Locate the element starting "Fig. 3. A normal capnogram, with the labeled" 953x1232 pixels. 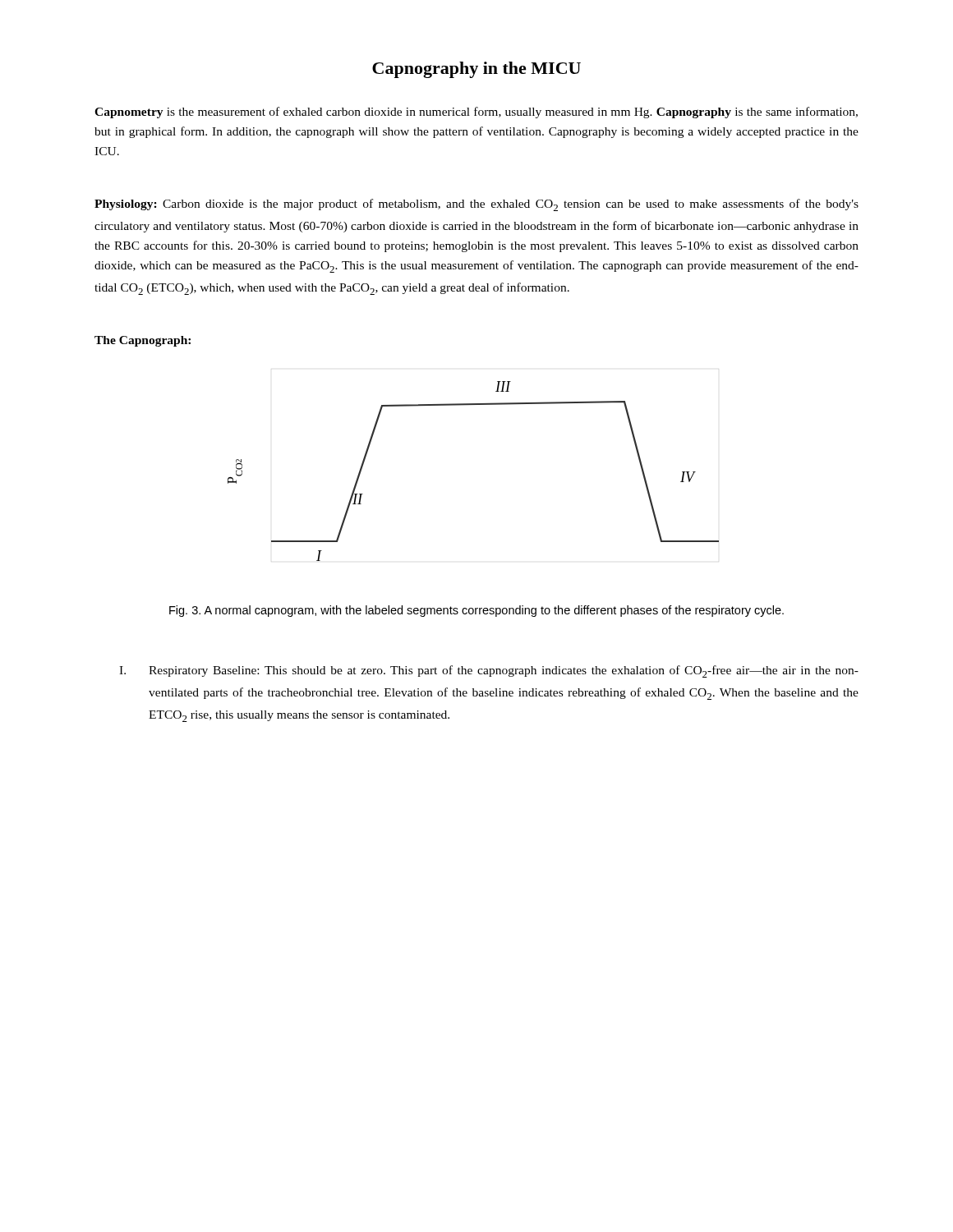coord(476,611)
